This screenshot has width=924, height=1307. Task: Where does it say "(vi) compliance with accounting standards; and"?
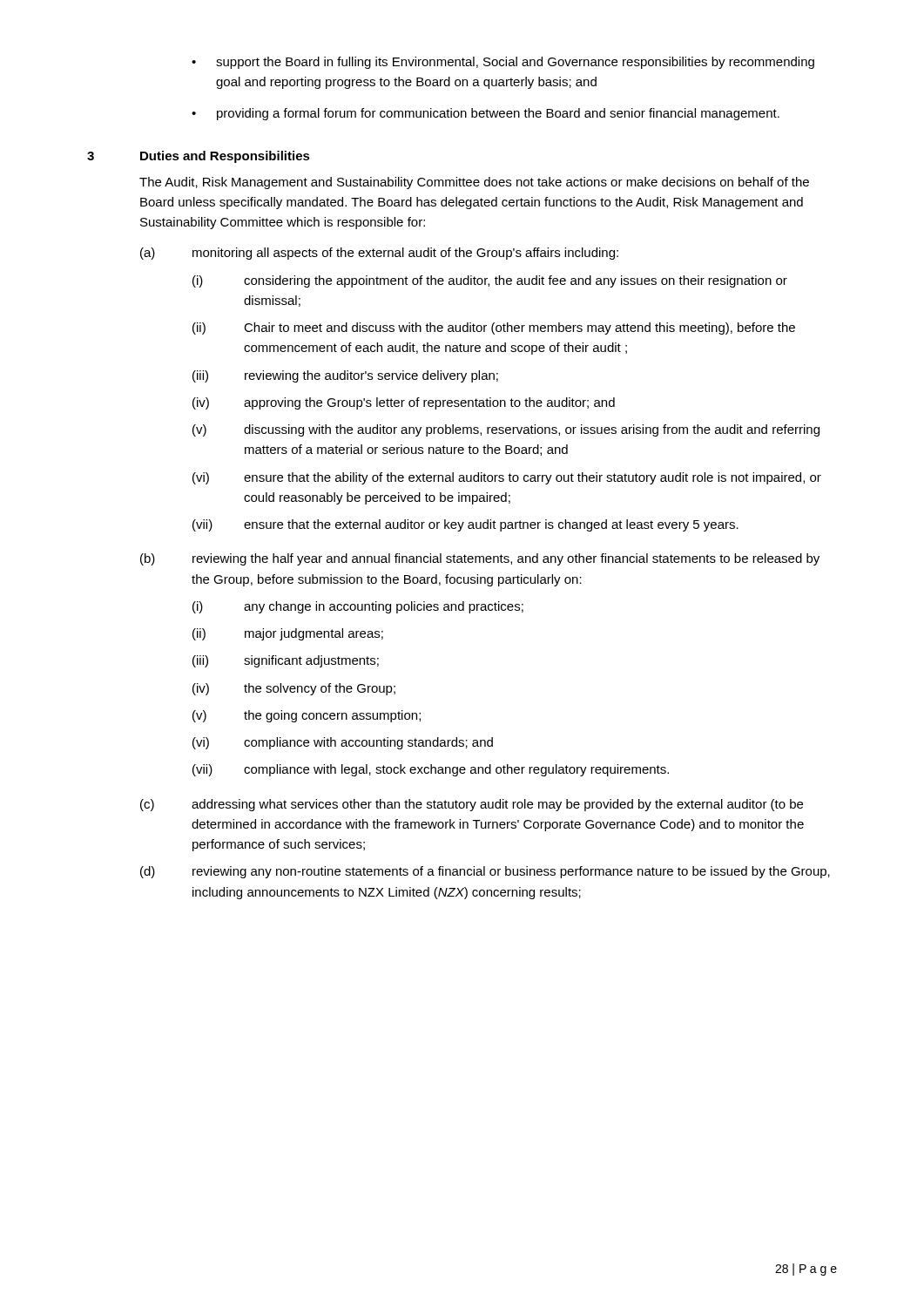(343, 743)
